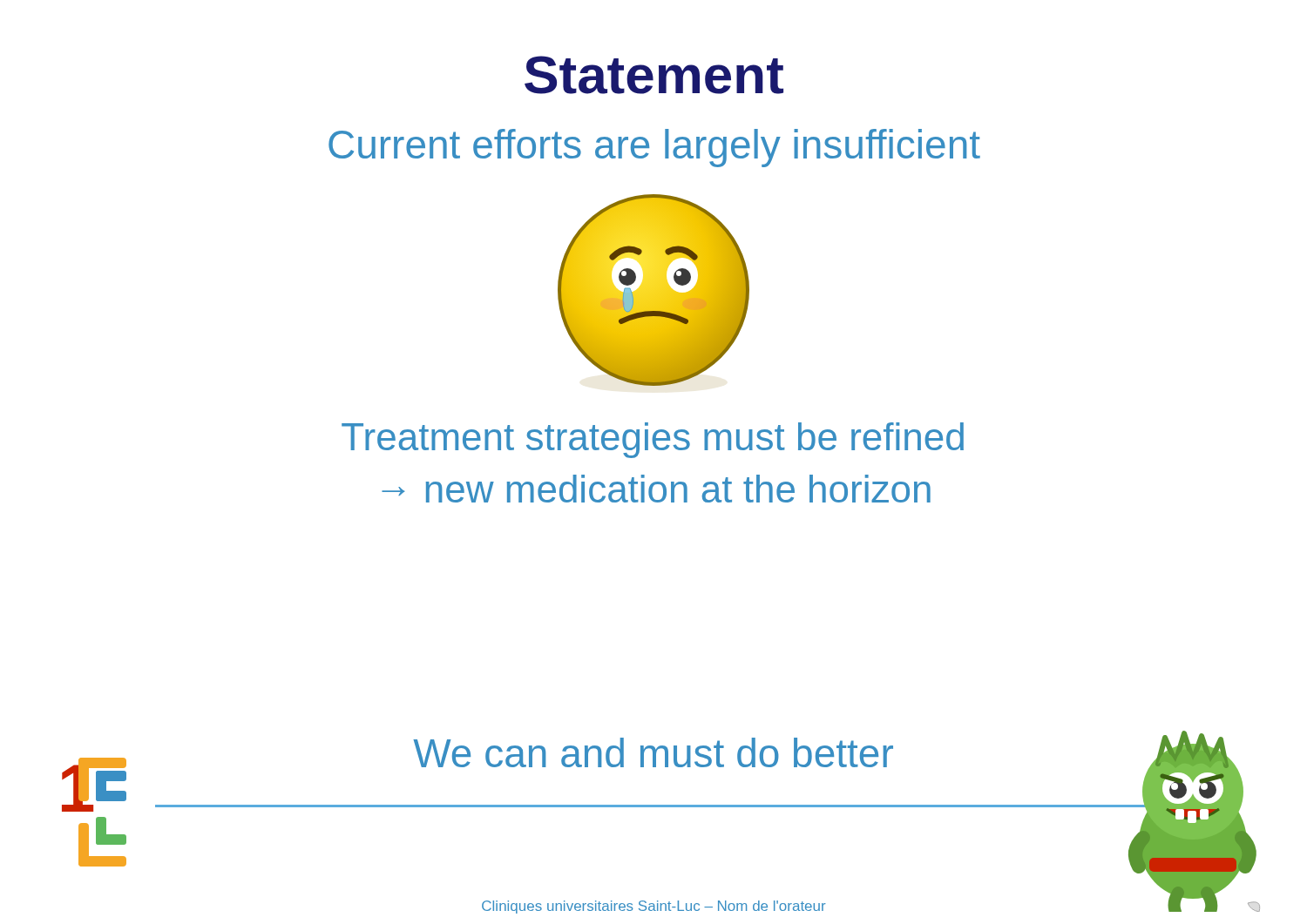
Task: Find the text that reads "We can and must do better"
Action: click(654, 753)
